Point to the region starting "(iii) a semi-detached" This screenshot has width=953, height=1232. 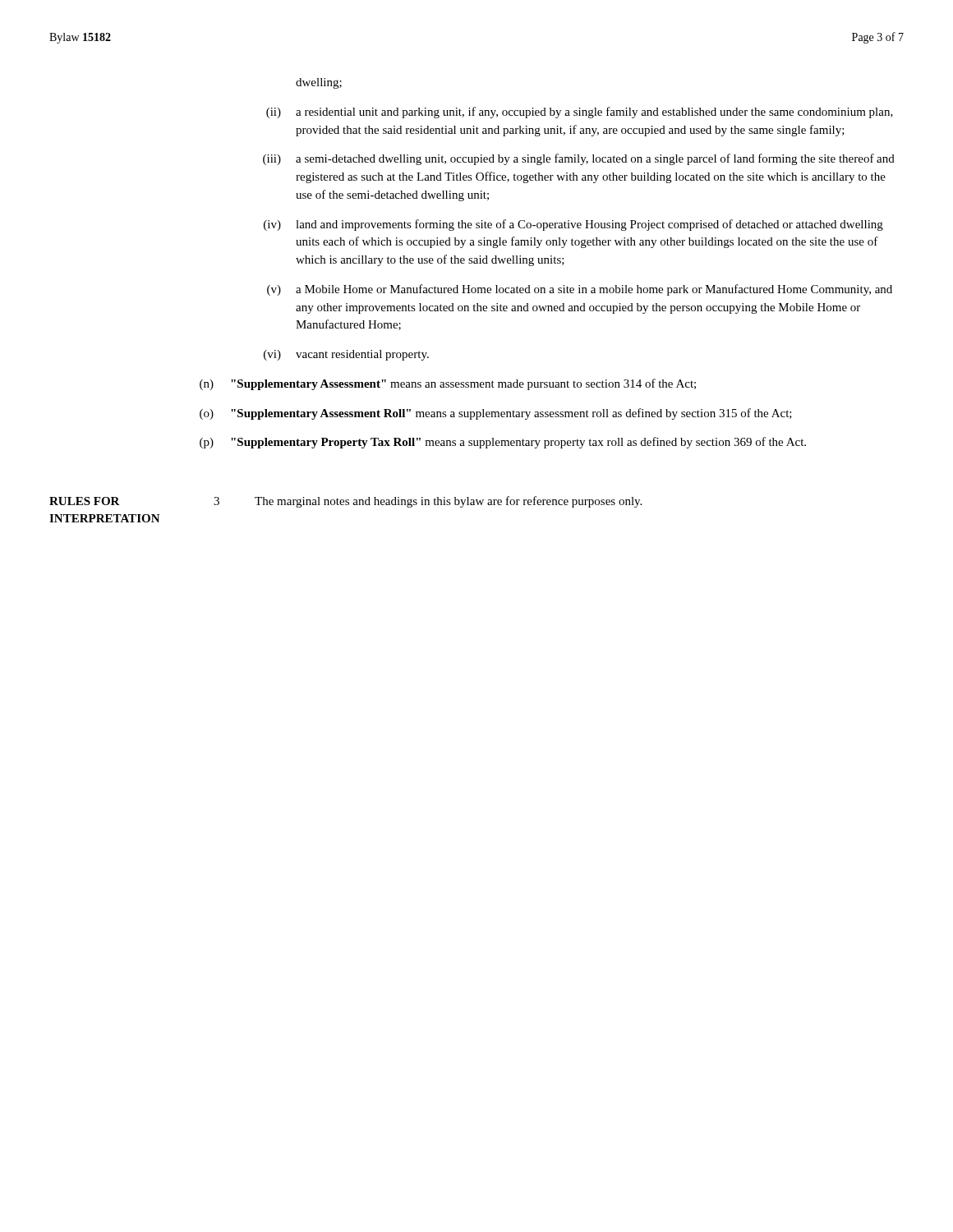(x=567, y=177)
